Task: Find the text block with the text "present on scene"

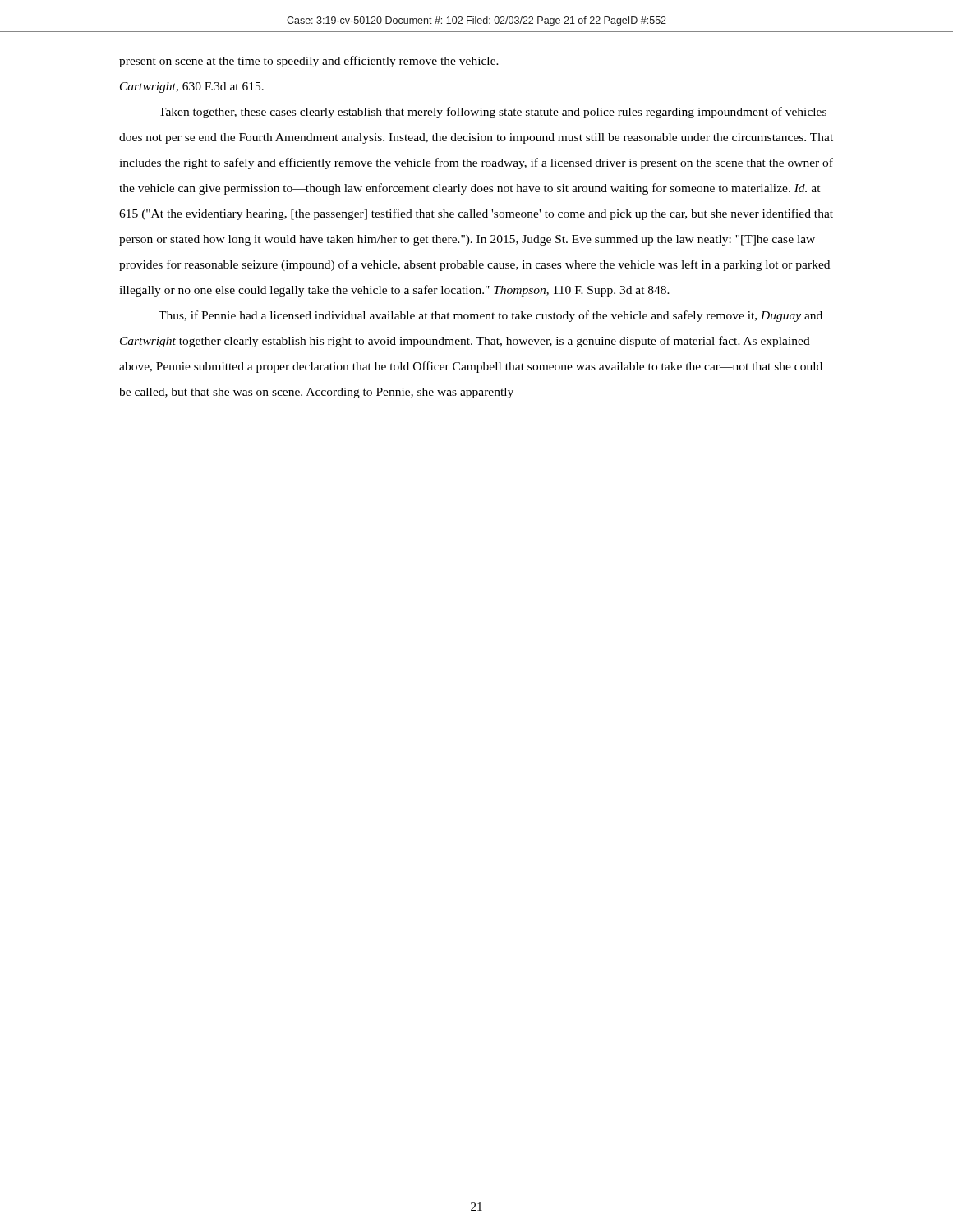Action: (476, 73)
